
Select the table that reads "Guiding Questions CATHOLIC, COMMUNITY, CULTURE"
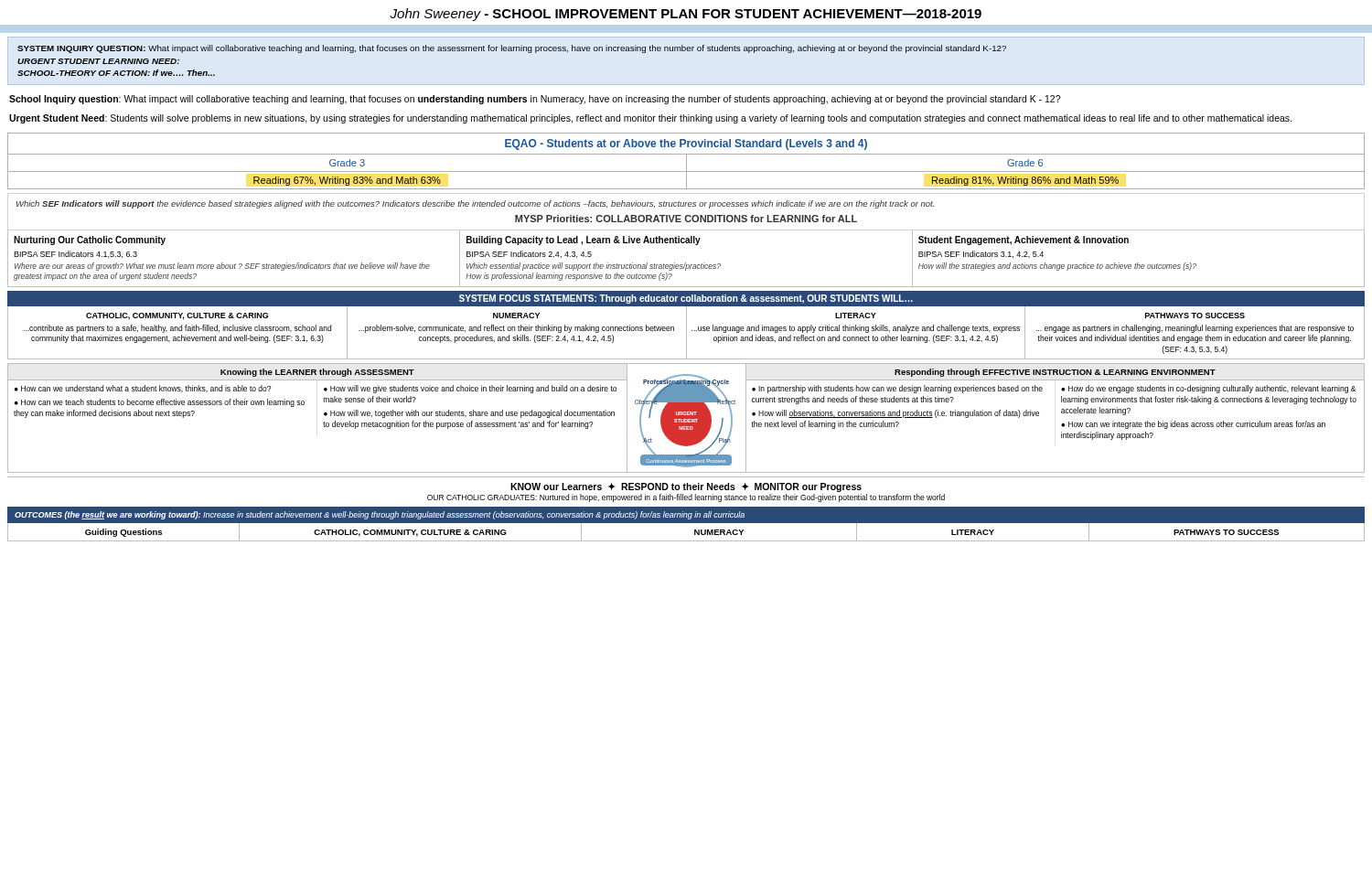click(686, 533)
